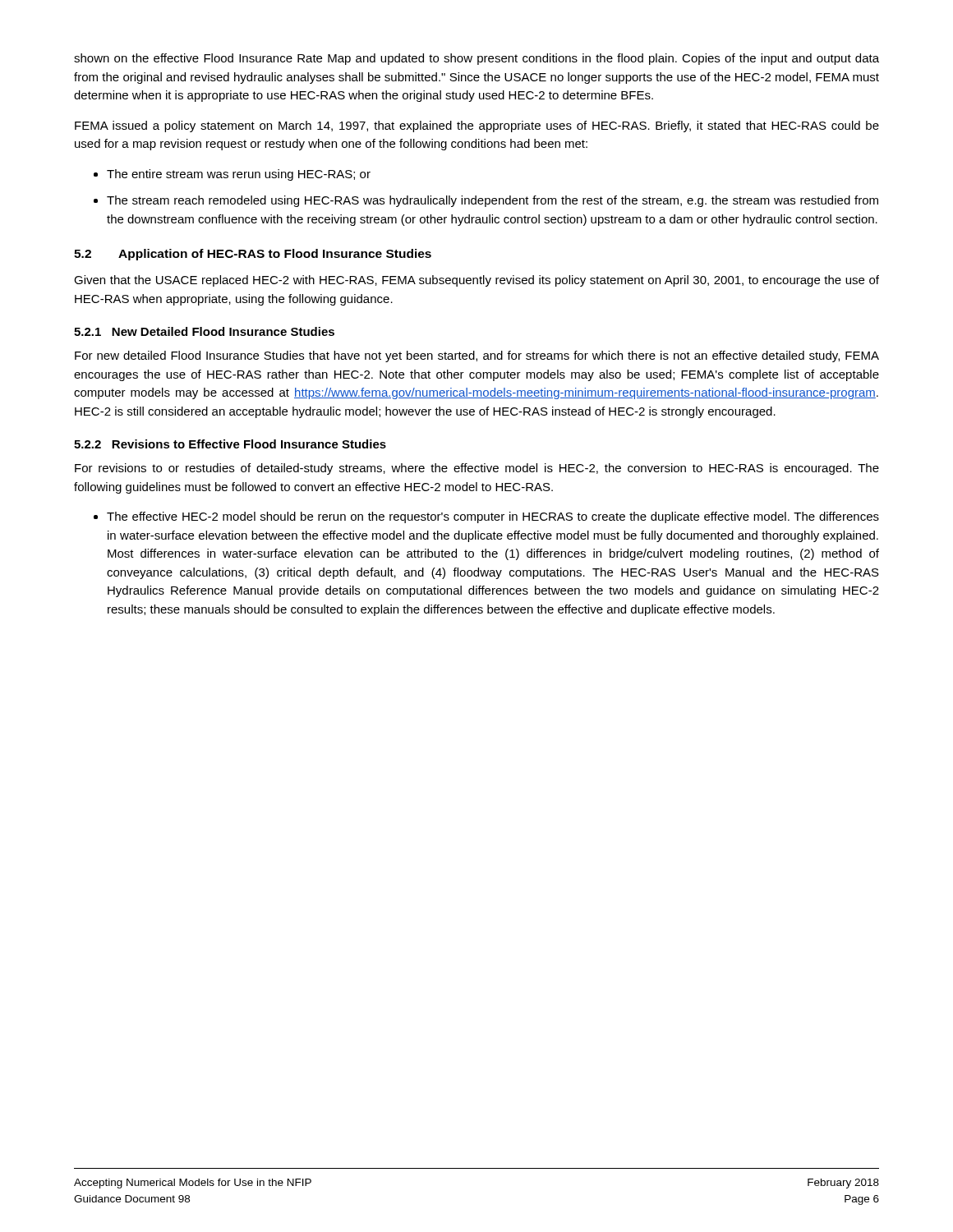953x1232 pixels.
Task: Point to the text starting "The entire stream was rerun using HEC-RAS; or"
Action: point(239,175)
